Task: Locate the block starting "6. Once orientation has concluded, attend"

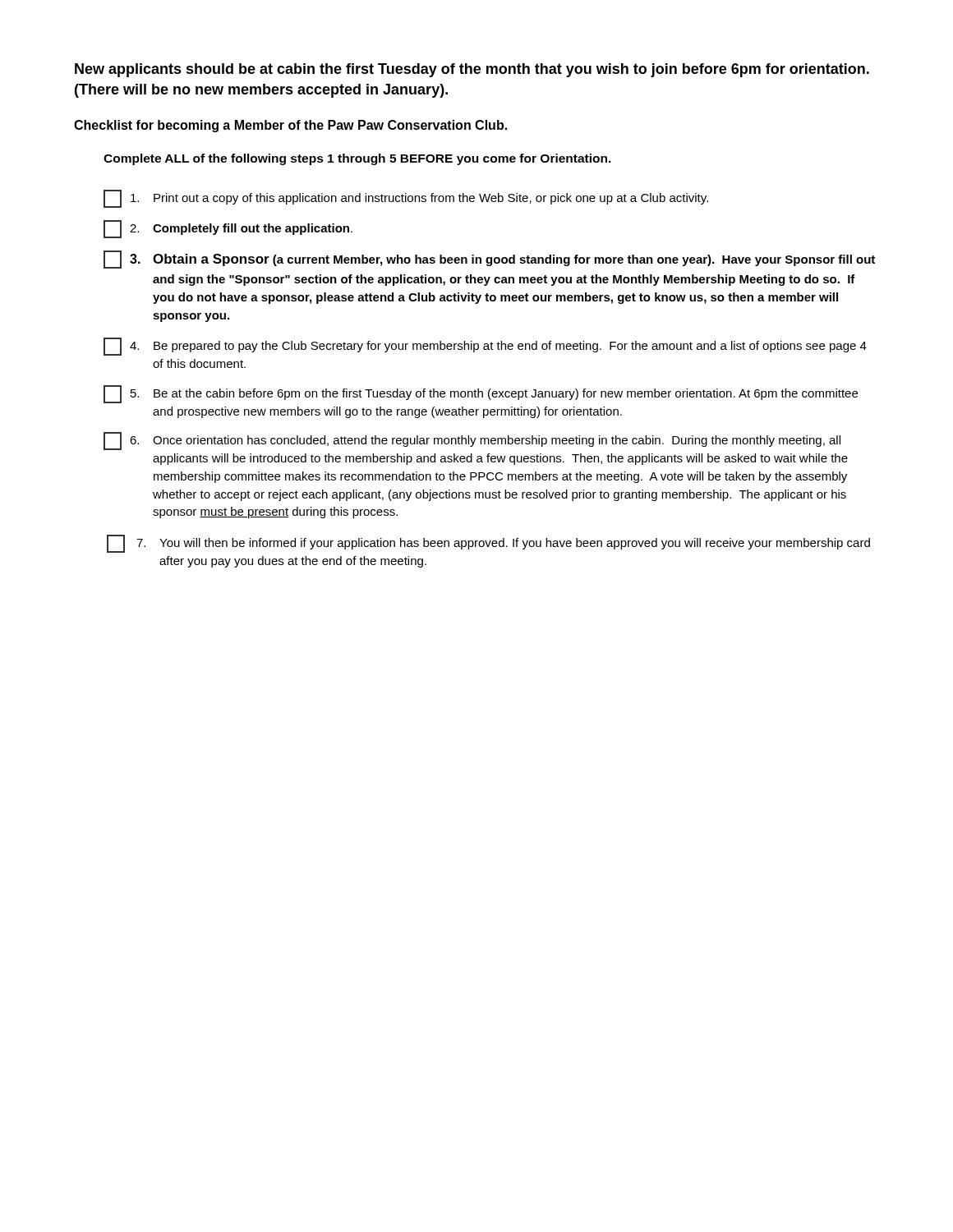Action: click(491, 476)
